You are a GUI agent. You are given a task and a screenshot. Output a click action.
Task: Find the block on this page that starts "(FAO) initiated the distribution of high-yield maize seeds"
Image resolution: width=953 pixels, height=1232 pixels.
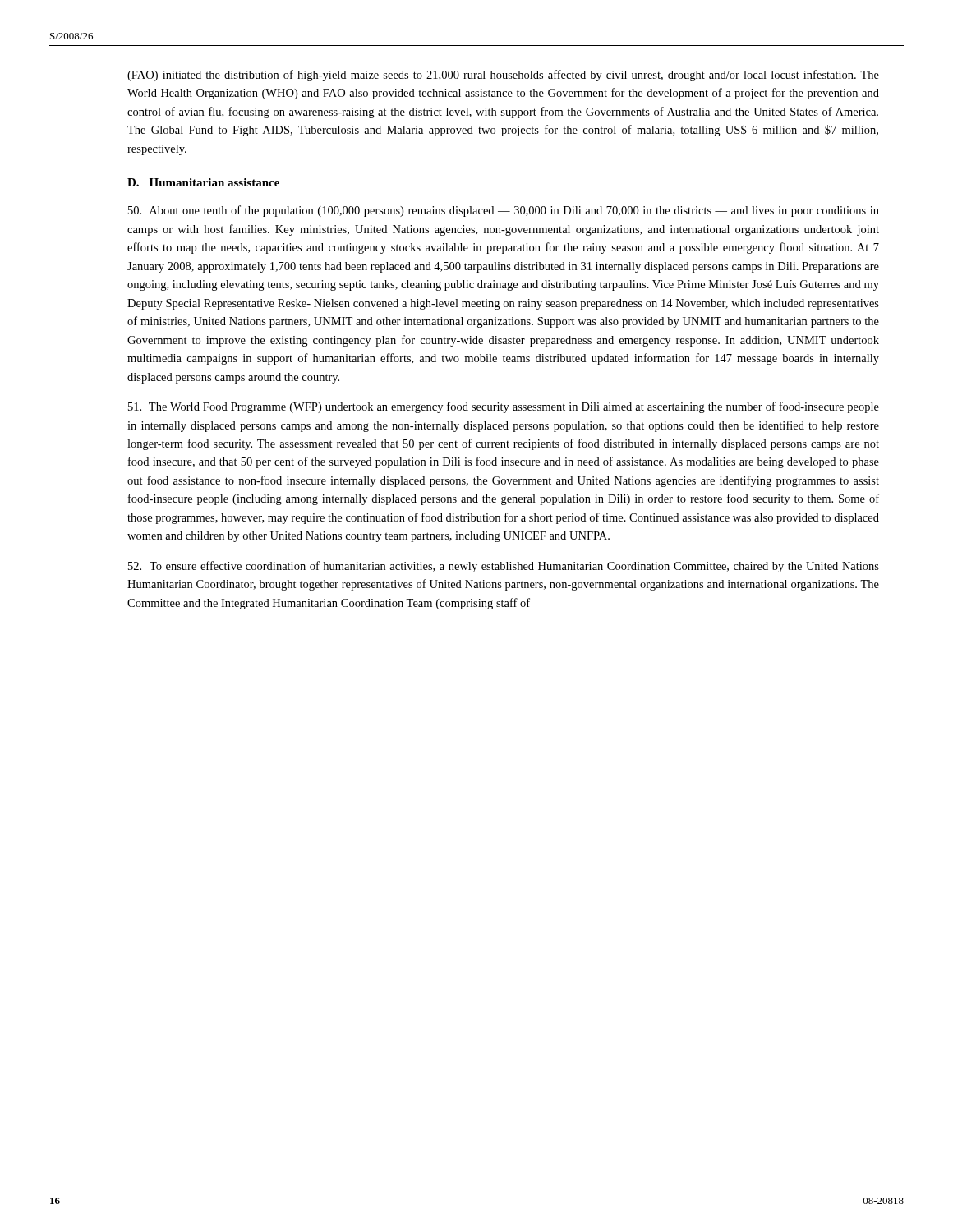click(503, 112)
